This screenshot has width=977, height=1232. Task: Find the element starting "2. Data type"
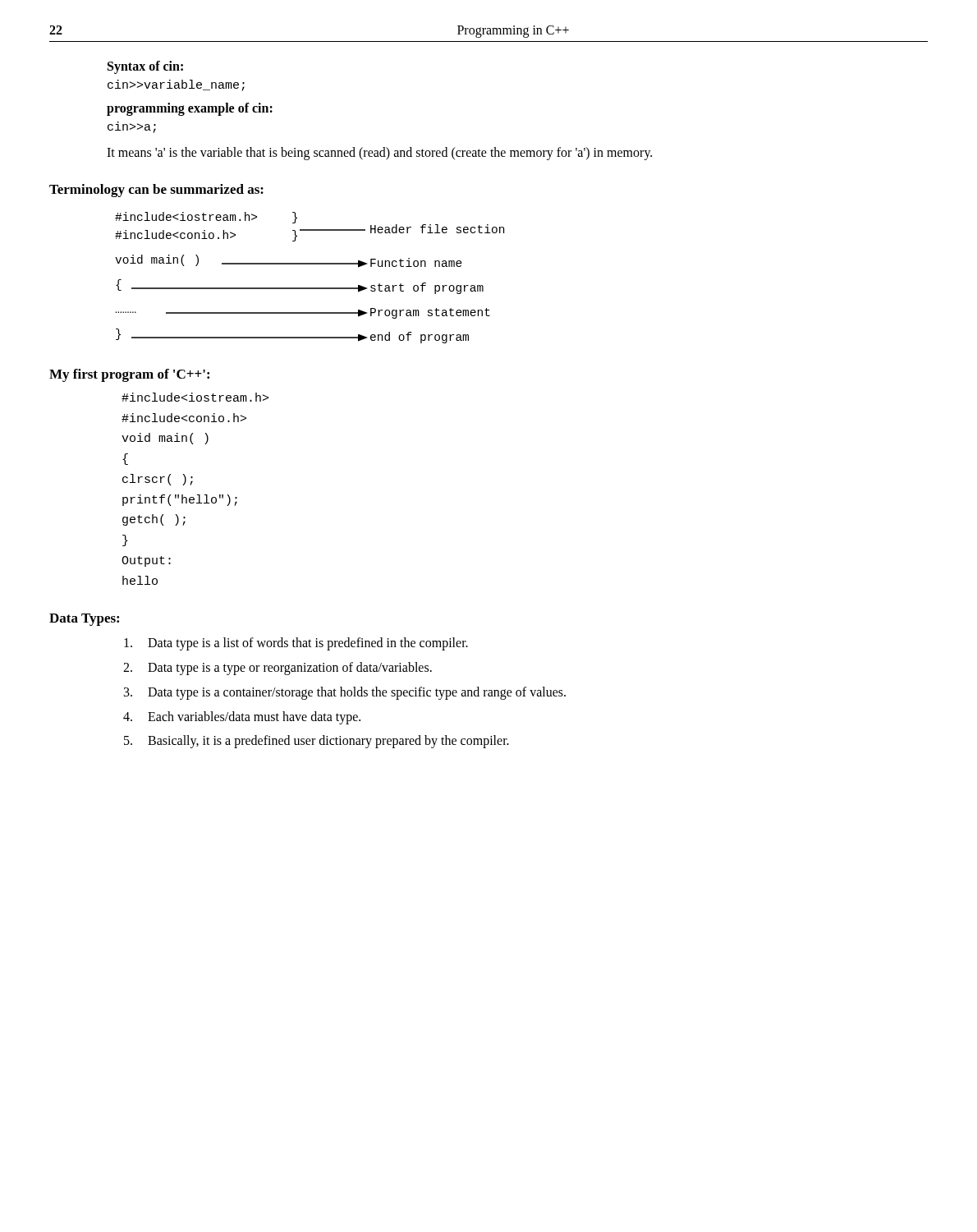tap(278, 668)
